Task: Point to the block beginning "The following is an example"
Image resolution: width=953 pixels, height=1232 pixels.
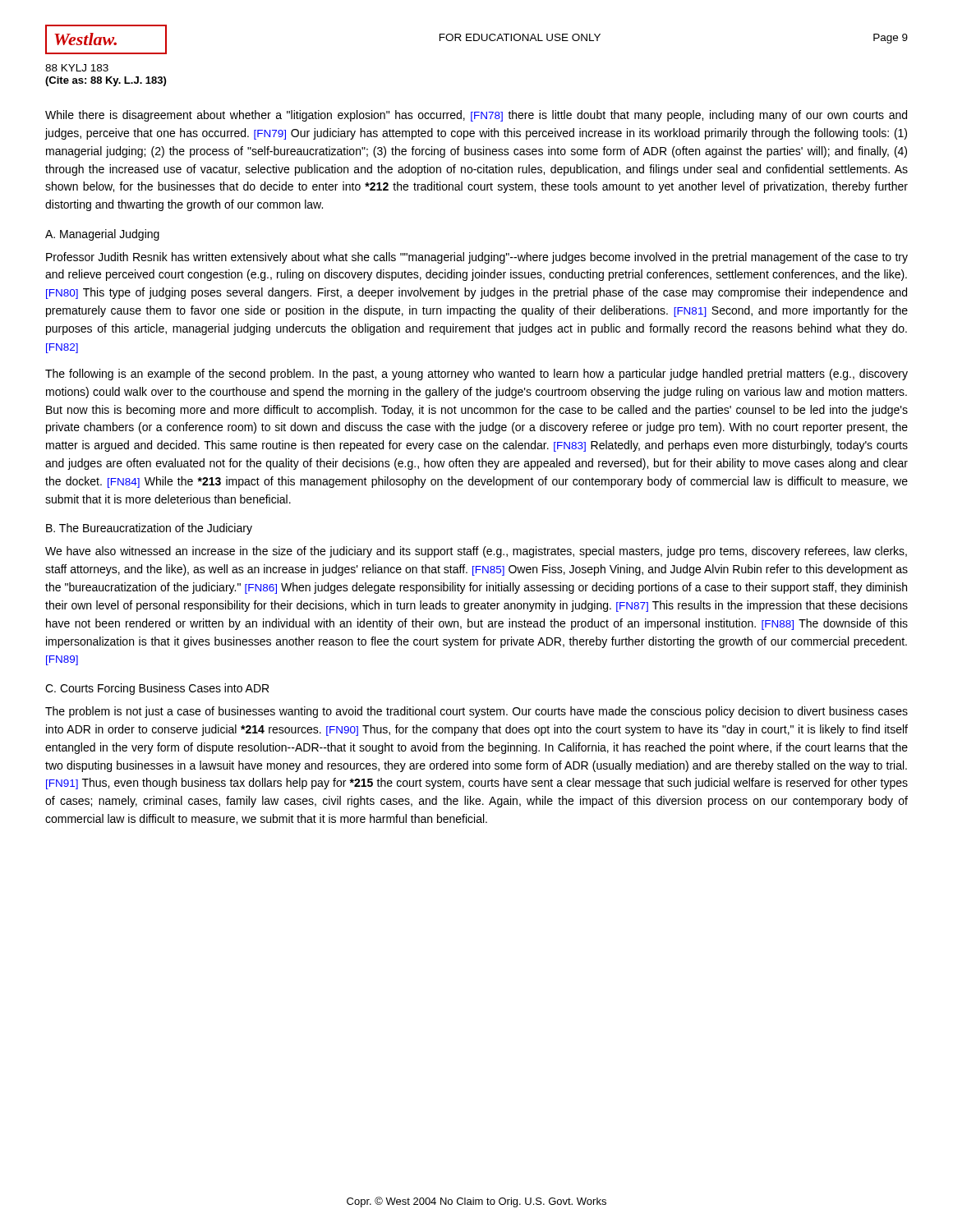Action: (x=476, y=437)
